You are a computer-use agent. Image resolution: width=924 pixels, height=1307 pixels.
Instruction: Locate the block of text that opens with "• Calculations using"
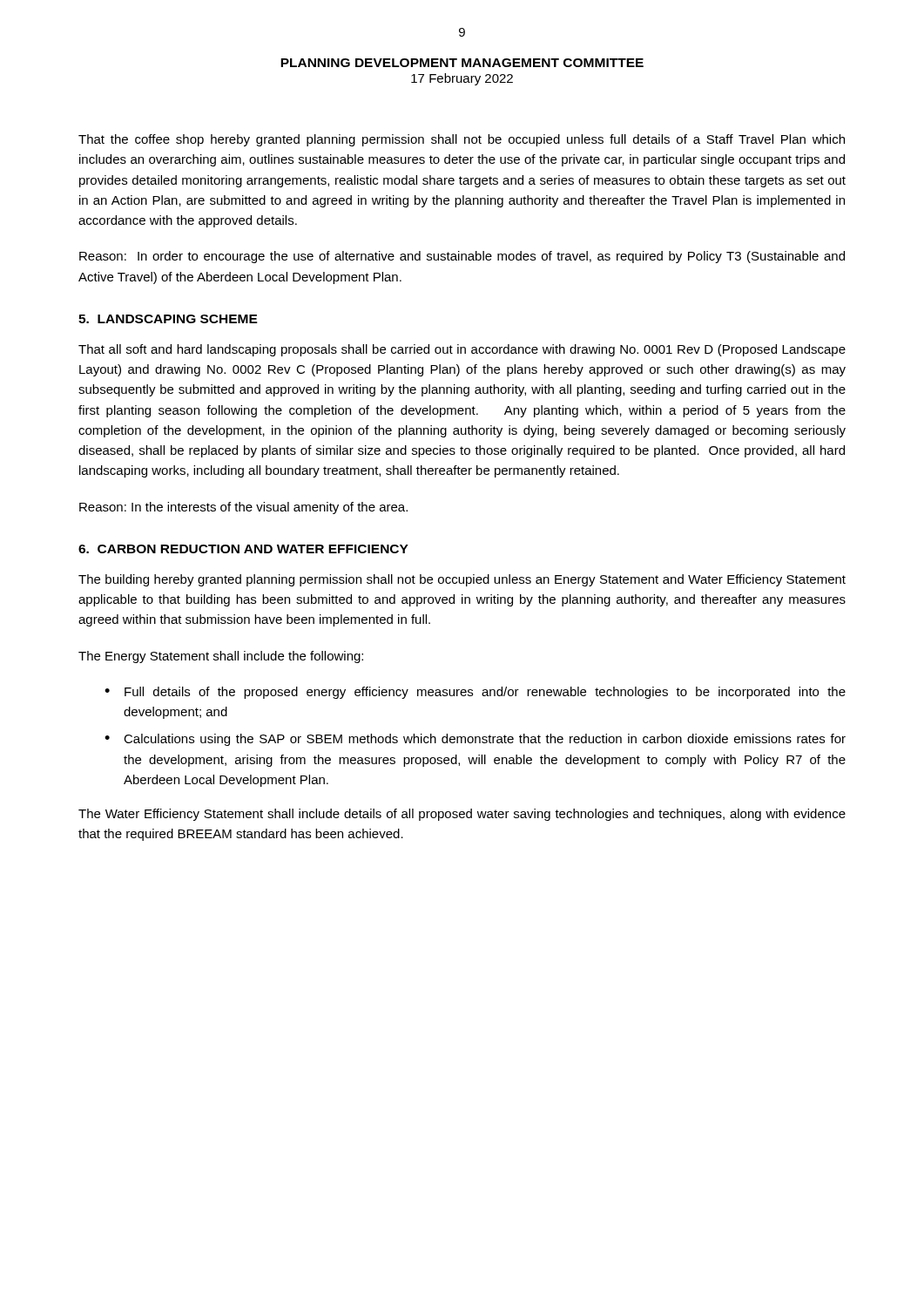[x=475, y=759]
